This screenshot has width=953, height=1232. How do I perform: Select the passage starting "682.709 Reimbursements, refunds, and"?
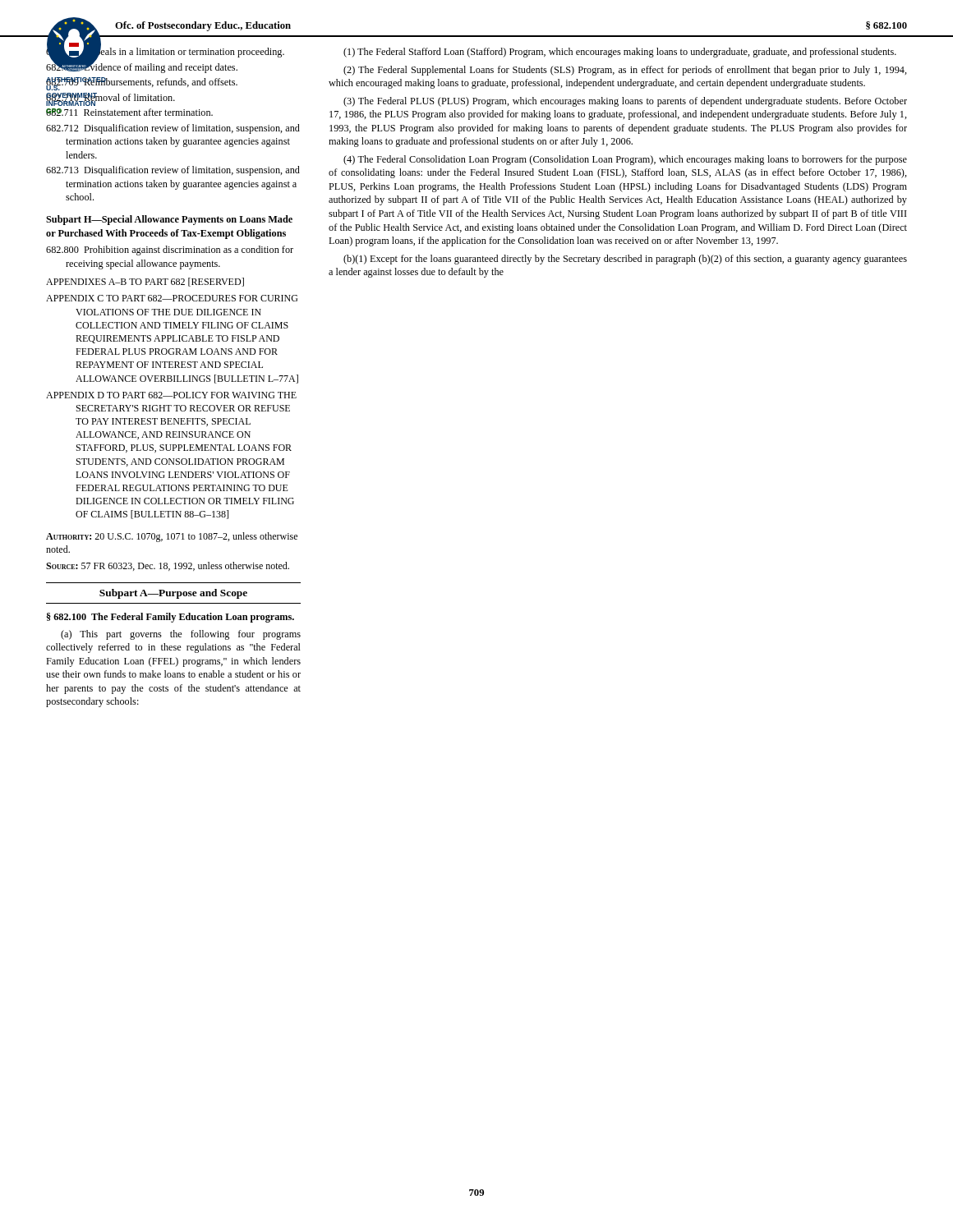142,82
